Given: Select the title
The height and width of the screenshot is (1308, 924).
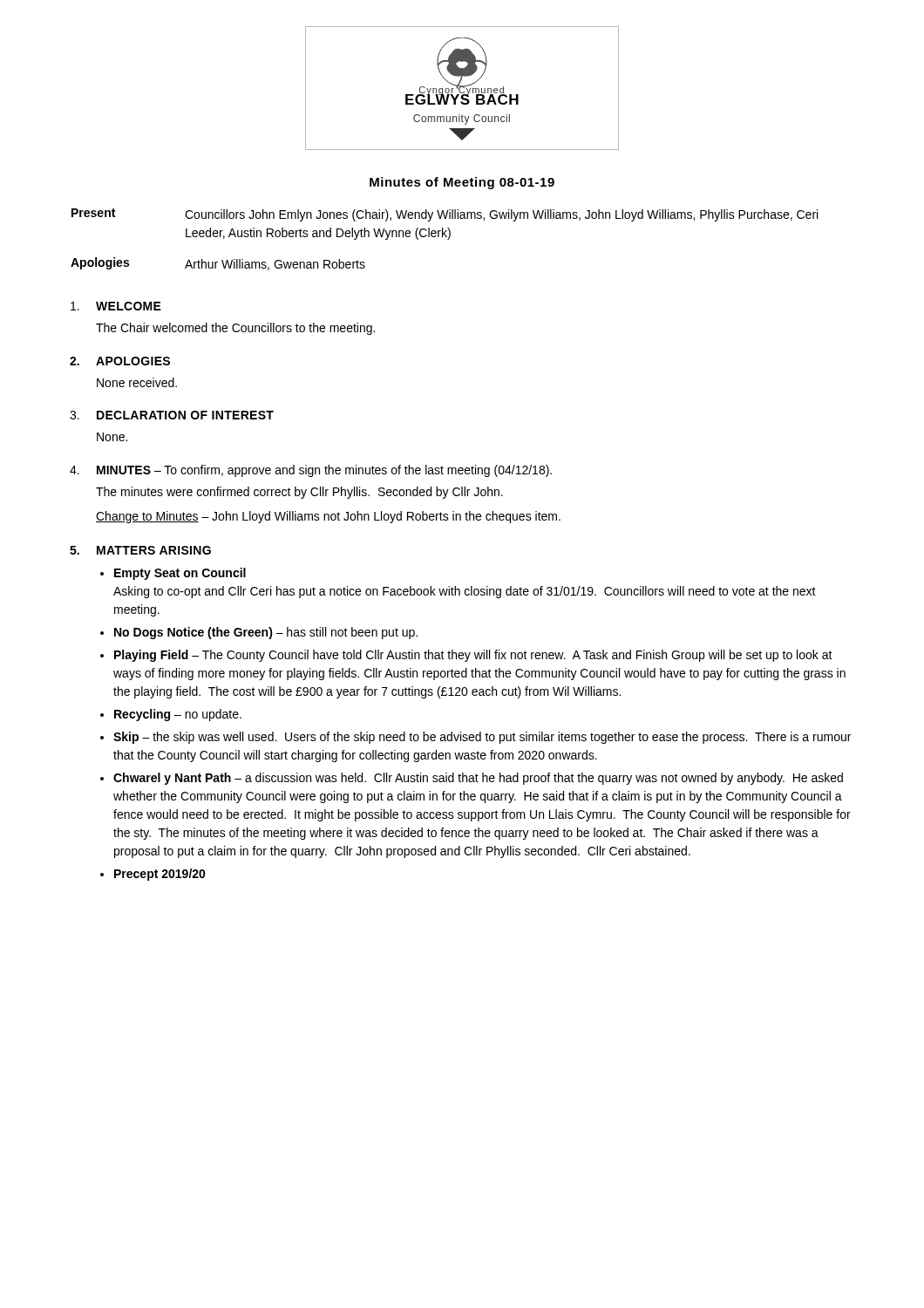Looking at the screenshot, I should [462, 182].
